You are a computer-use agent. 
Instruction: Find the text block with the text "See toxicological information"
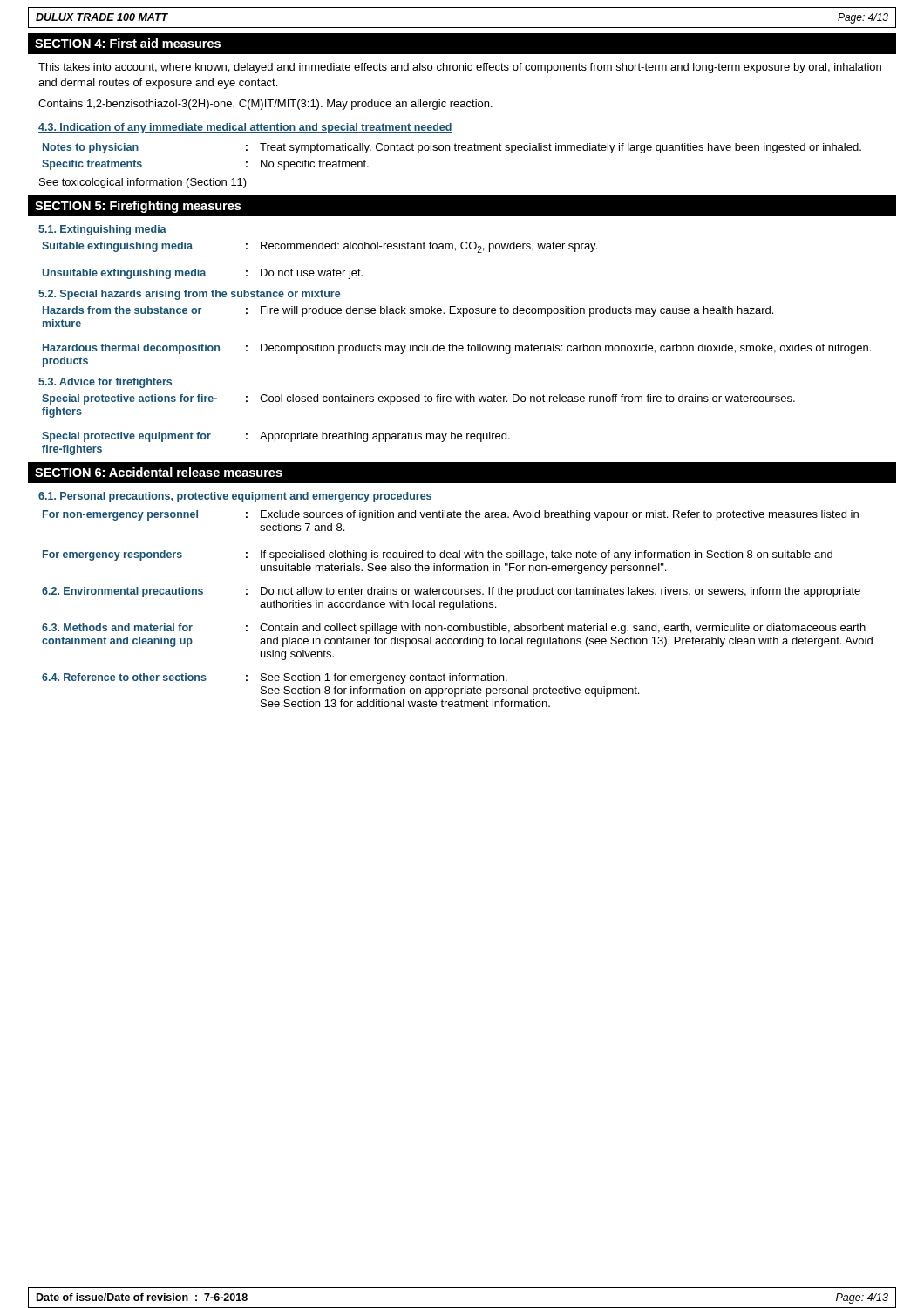143,181
